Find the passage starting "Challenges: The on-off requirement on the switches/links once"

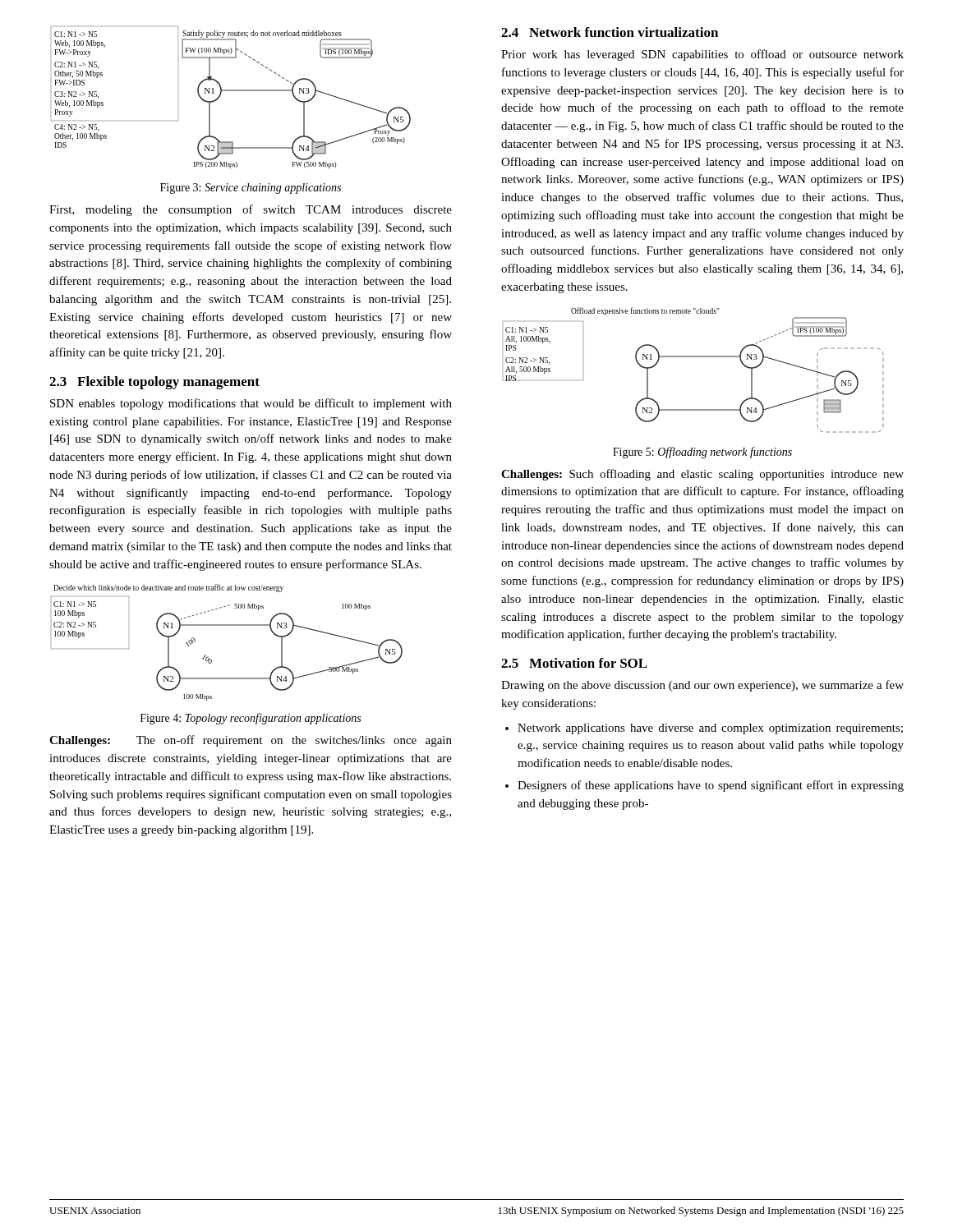pyautogui.click(x=251, y=786)
